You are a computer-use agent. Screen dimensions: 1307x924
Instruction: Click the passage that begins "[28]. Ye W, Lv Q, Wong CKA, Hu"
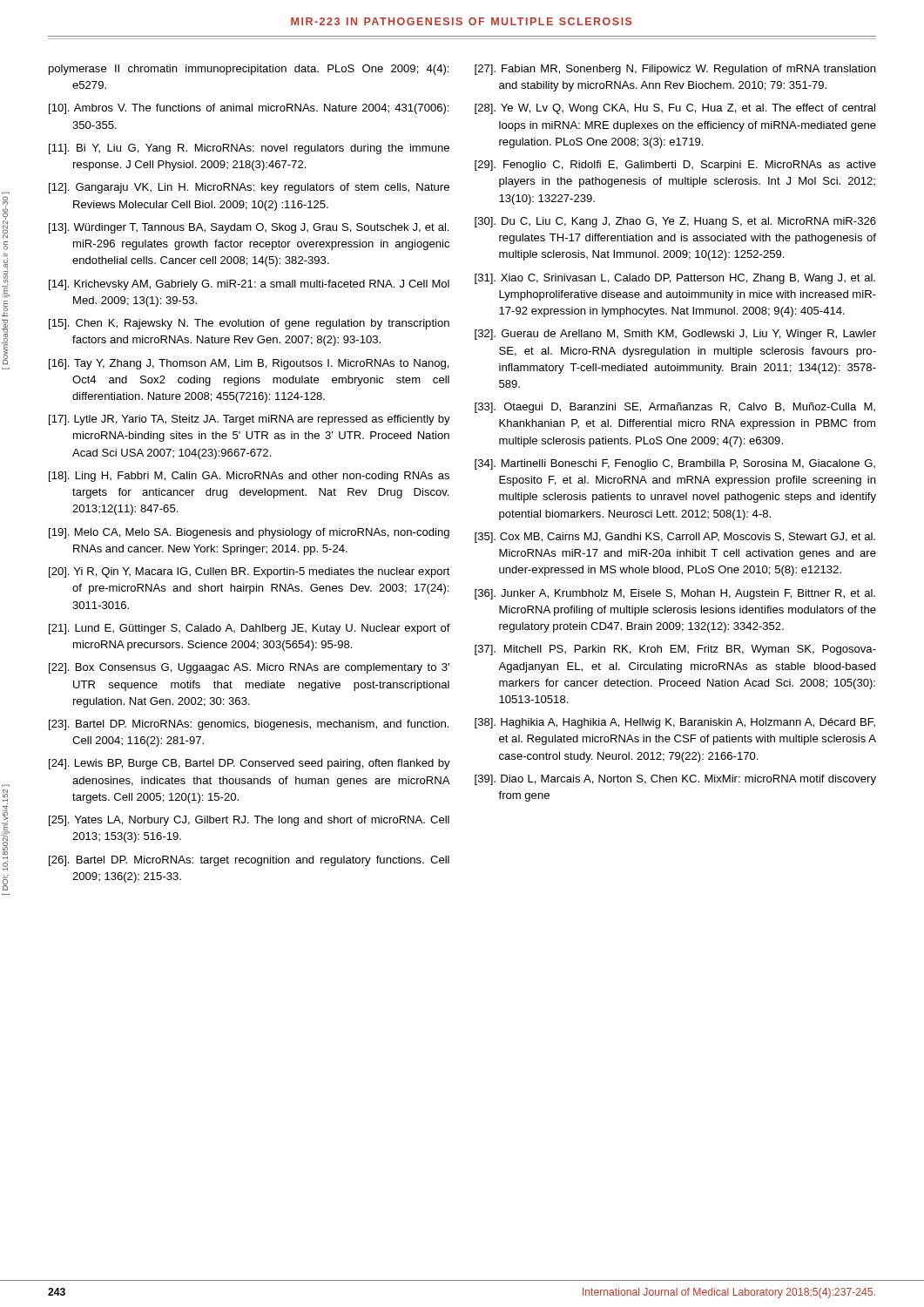click(x=675, y=125)
